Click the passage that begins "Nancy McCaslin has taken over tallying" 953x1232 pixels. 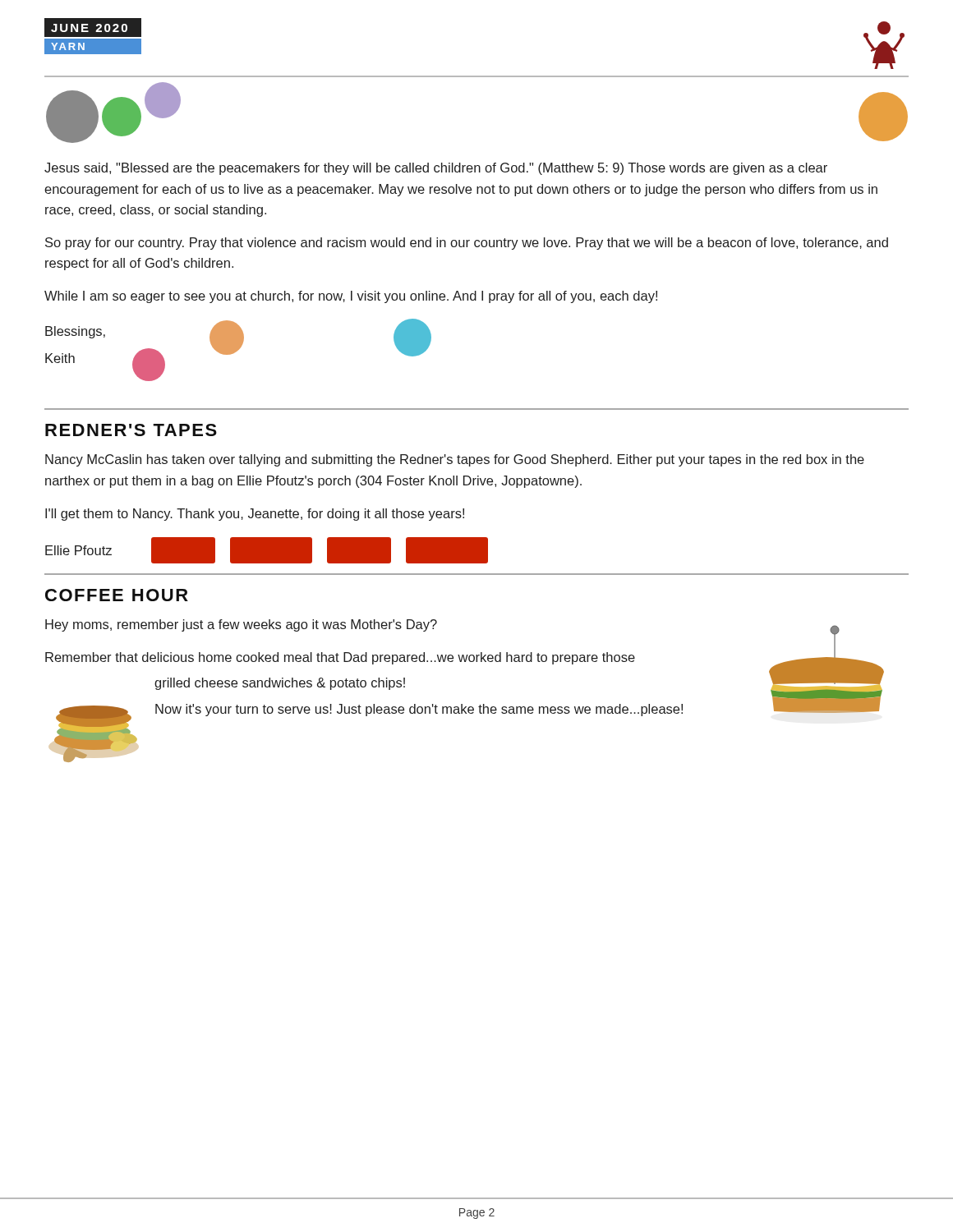tap(454, 470)
